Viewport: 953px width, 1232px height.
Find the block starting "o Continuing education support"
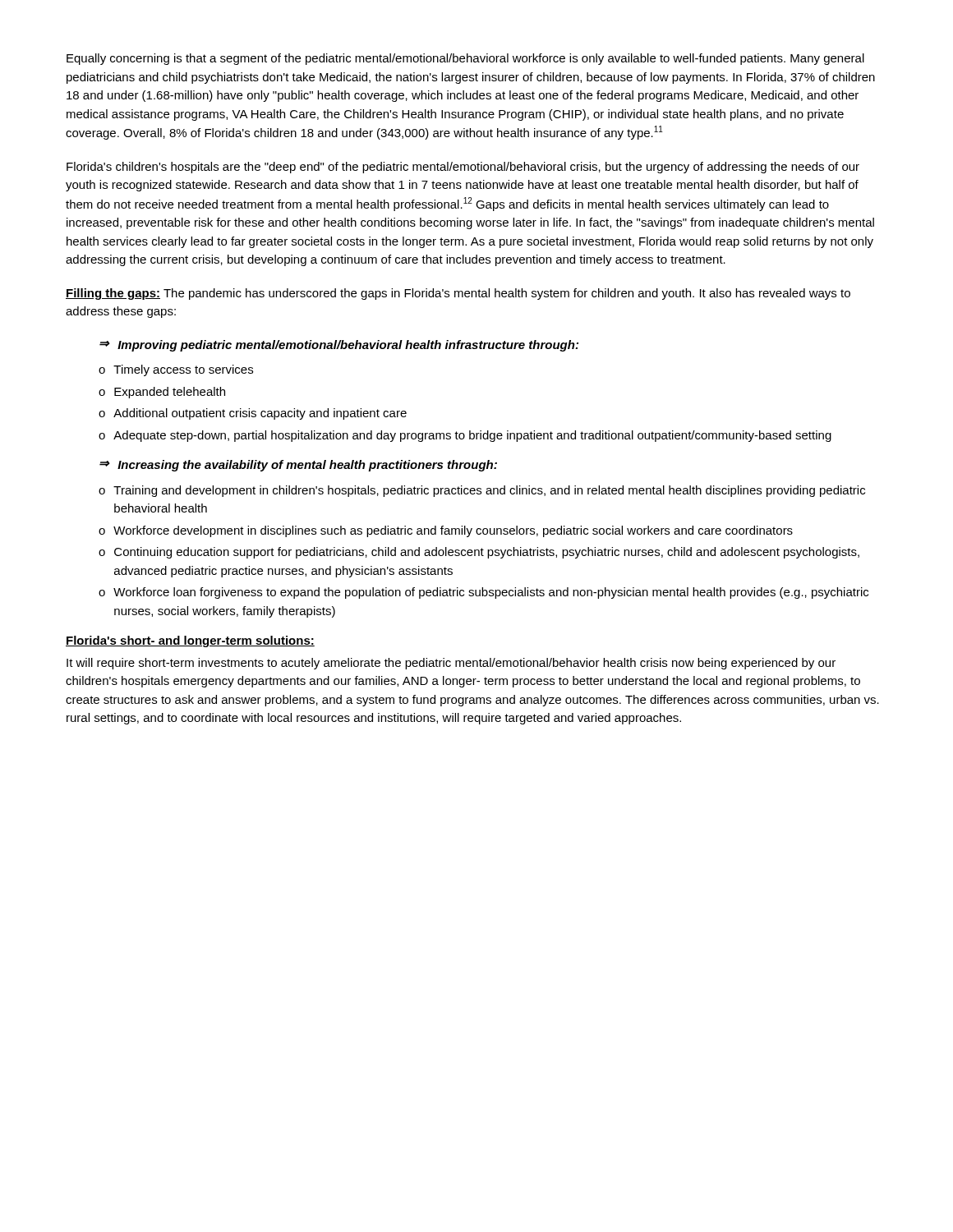tap(493, 561)
